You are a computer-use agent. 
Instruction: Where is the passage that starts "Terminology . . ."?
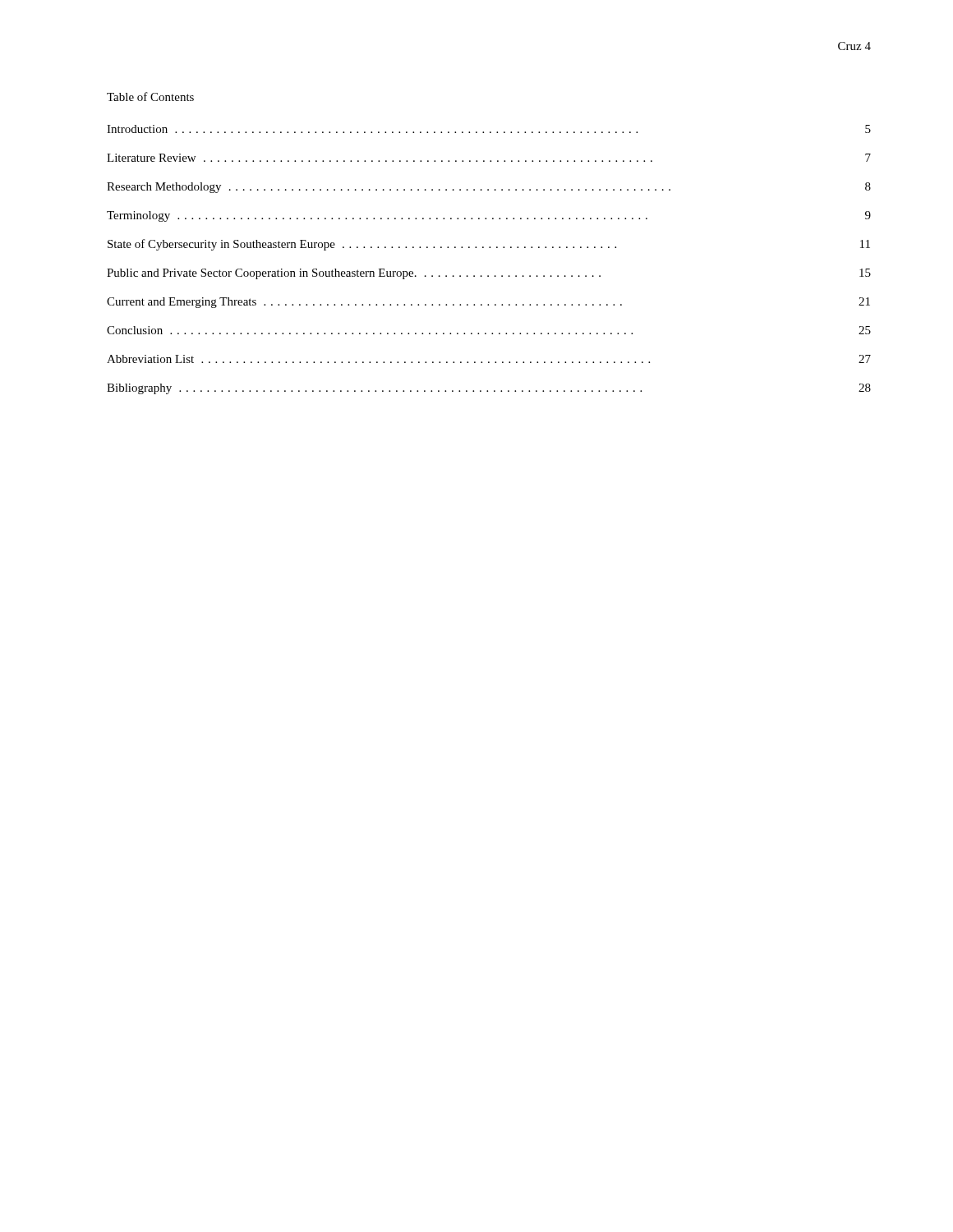click(489, 216)
